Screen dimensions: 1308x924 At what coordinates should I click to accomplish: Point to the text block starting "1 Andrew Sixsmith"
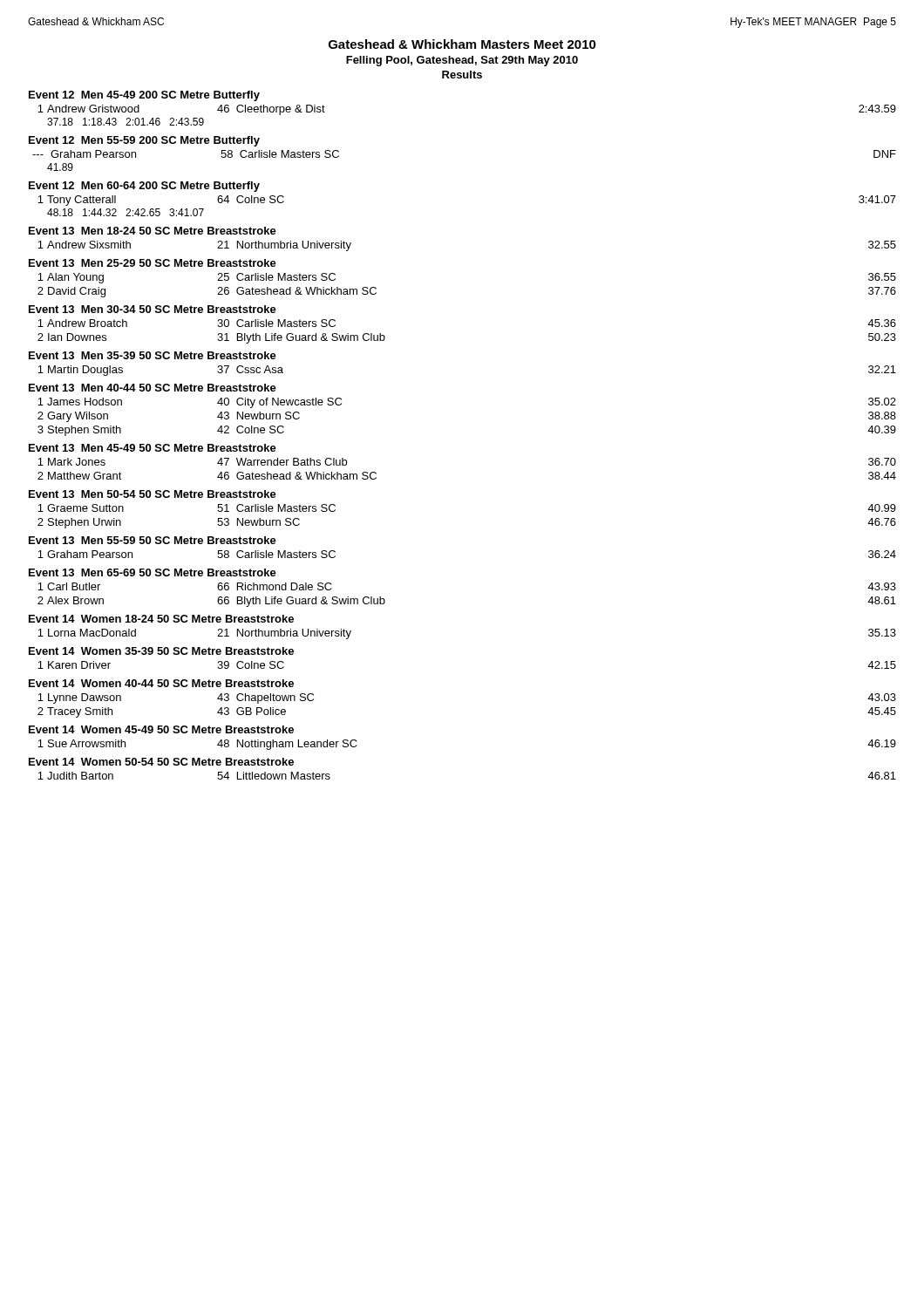[81, 245]
